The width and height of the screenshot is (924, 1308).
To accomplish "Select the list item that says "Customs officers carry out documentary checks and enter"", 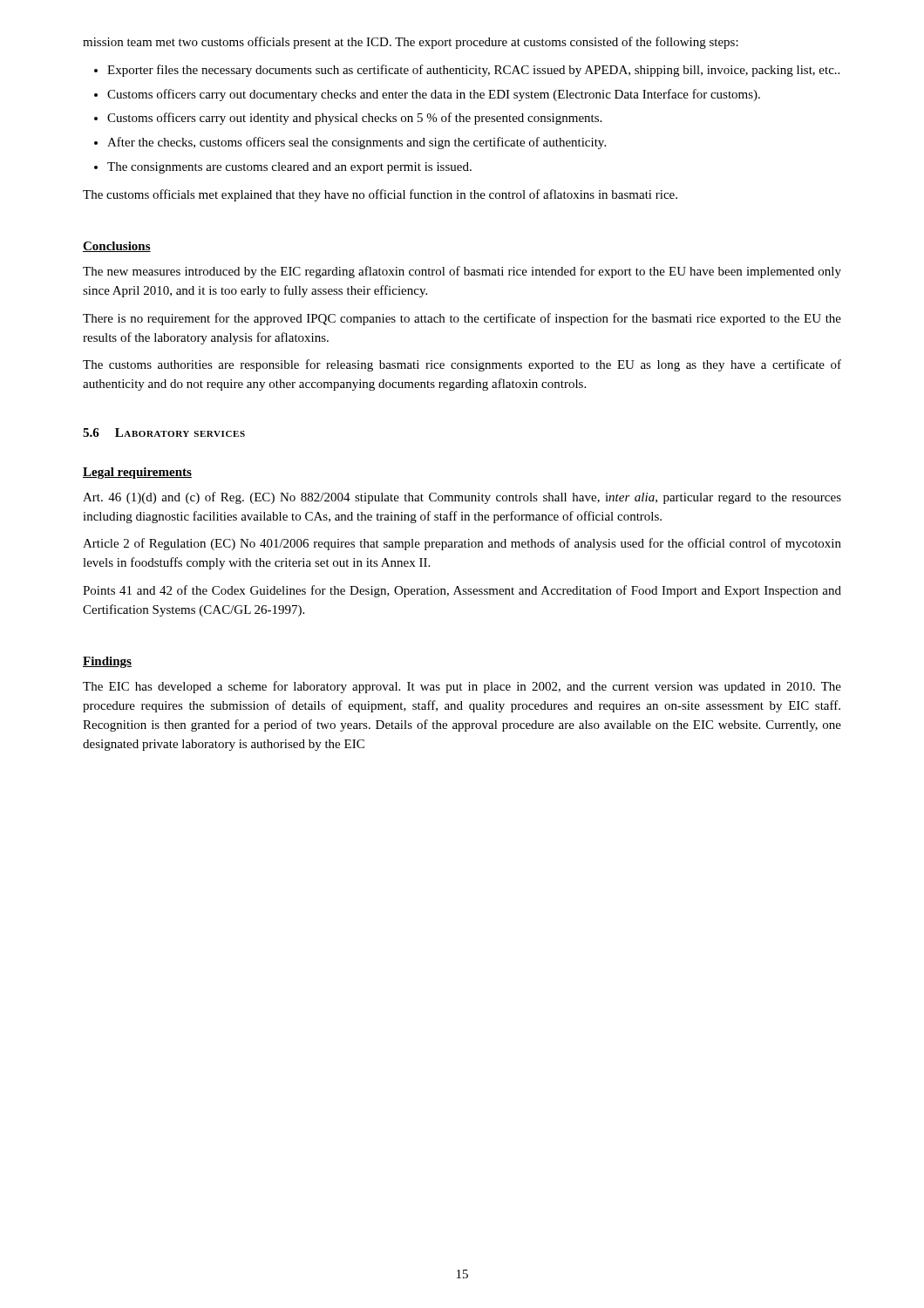I will pos(474,95).
